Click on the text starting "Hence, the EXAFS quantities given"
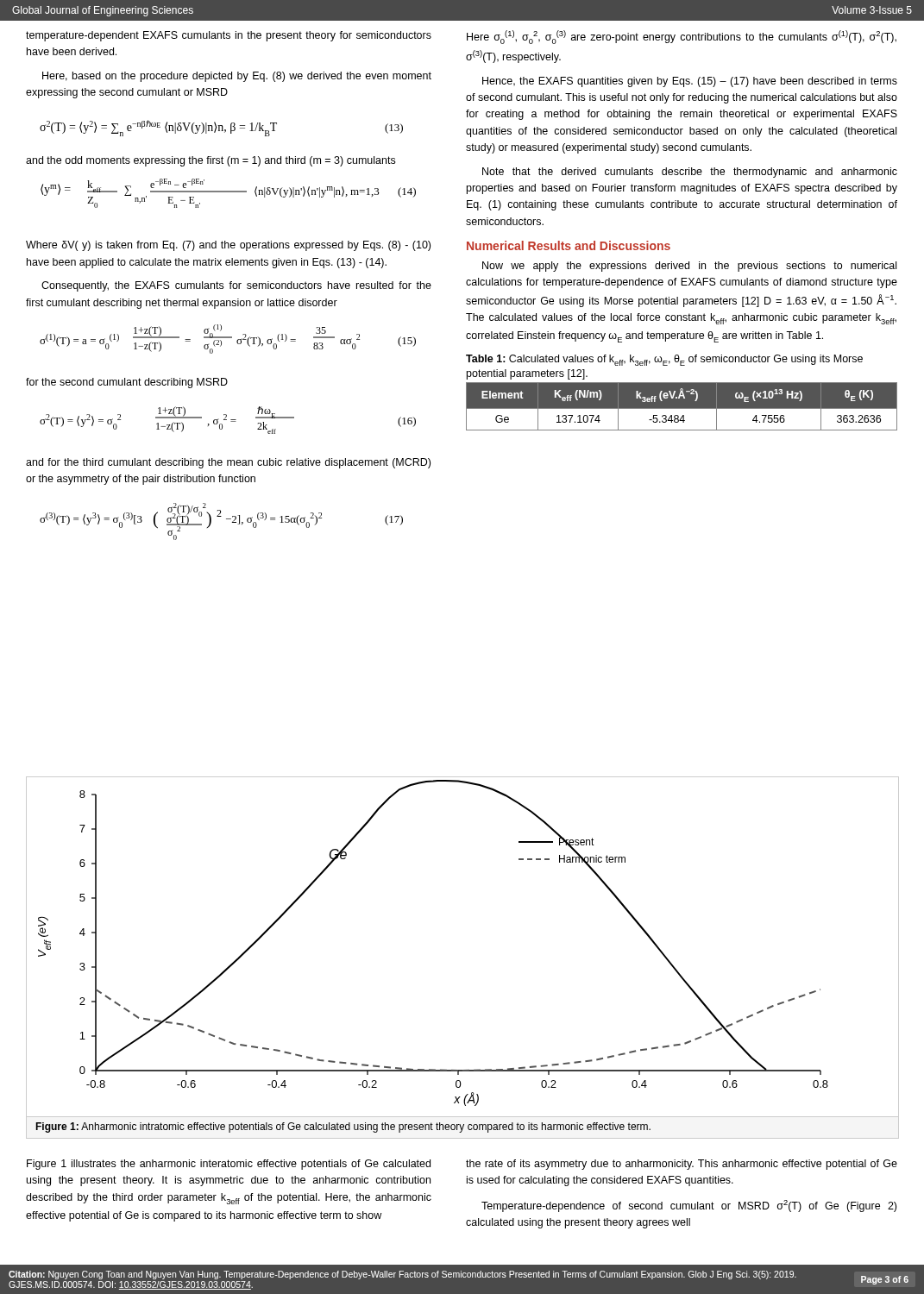The width and height of the screenshot is (924, 1294). (x=682, y=114)
